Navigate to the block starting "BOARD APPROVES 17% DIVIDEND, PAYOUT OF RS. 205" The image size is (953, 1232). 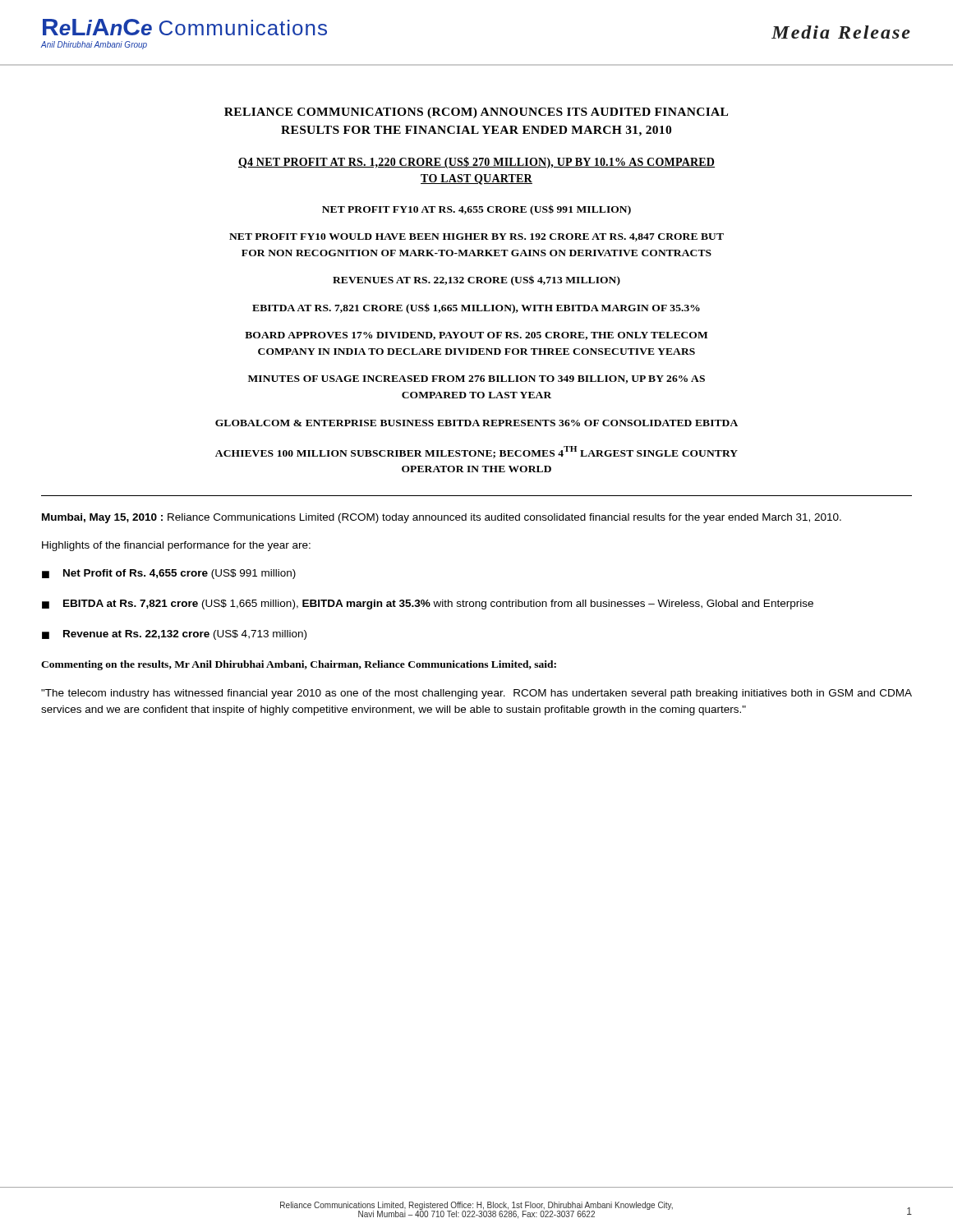coord(476,343)
